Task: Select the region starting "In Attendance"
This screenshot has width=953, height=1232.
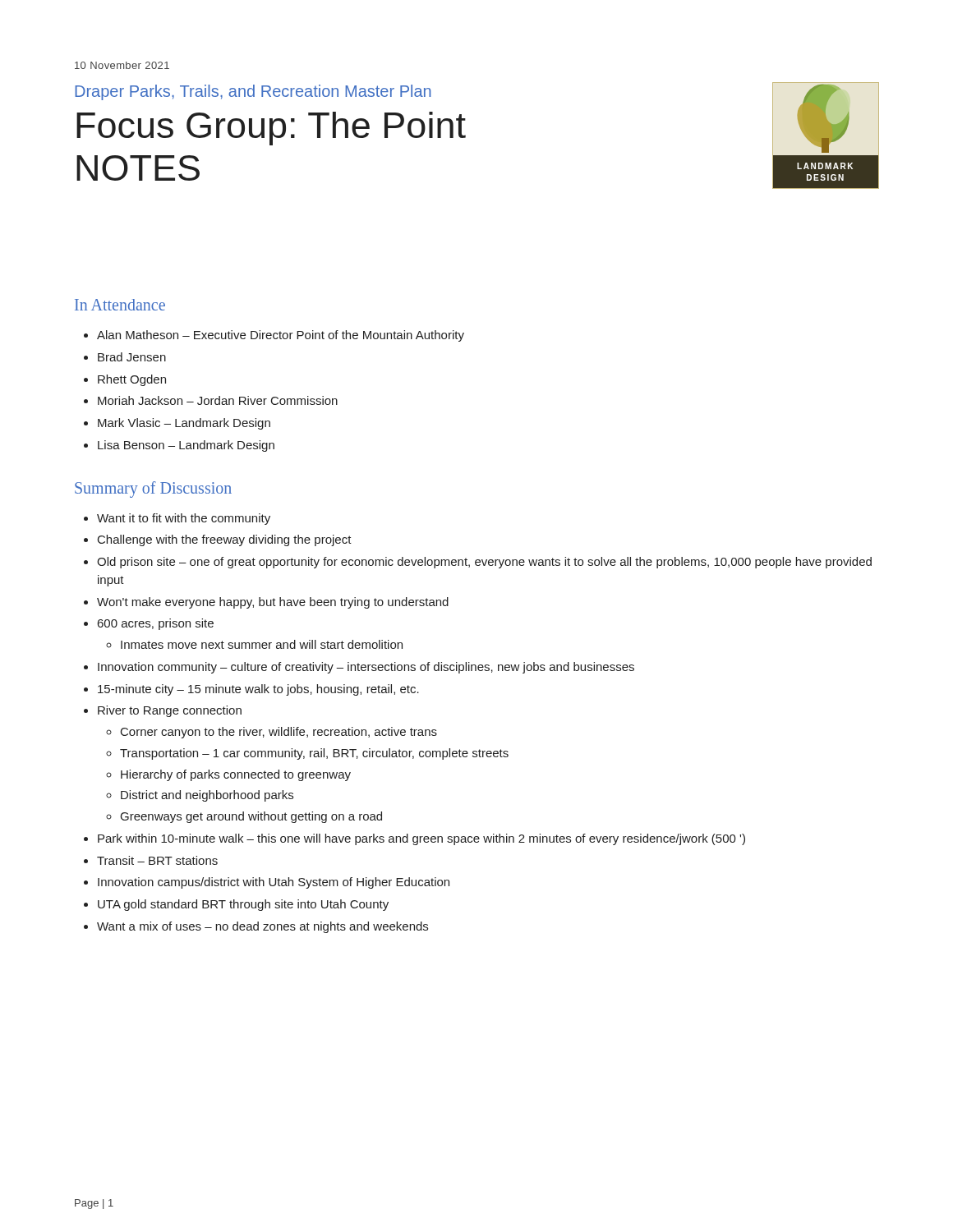Action: pos(120,305)
